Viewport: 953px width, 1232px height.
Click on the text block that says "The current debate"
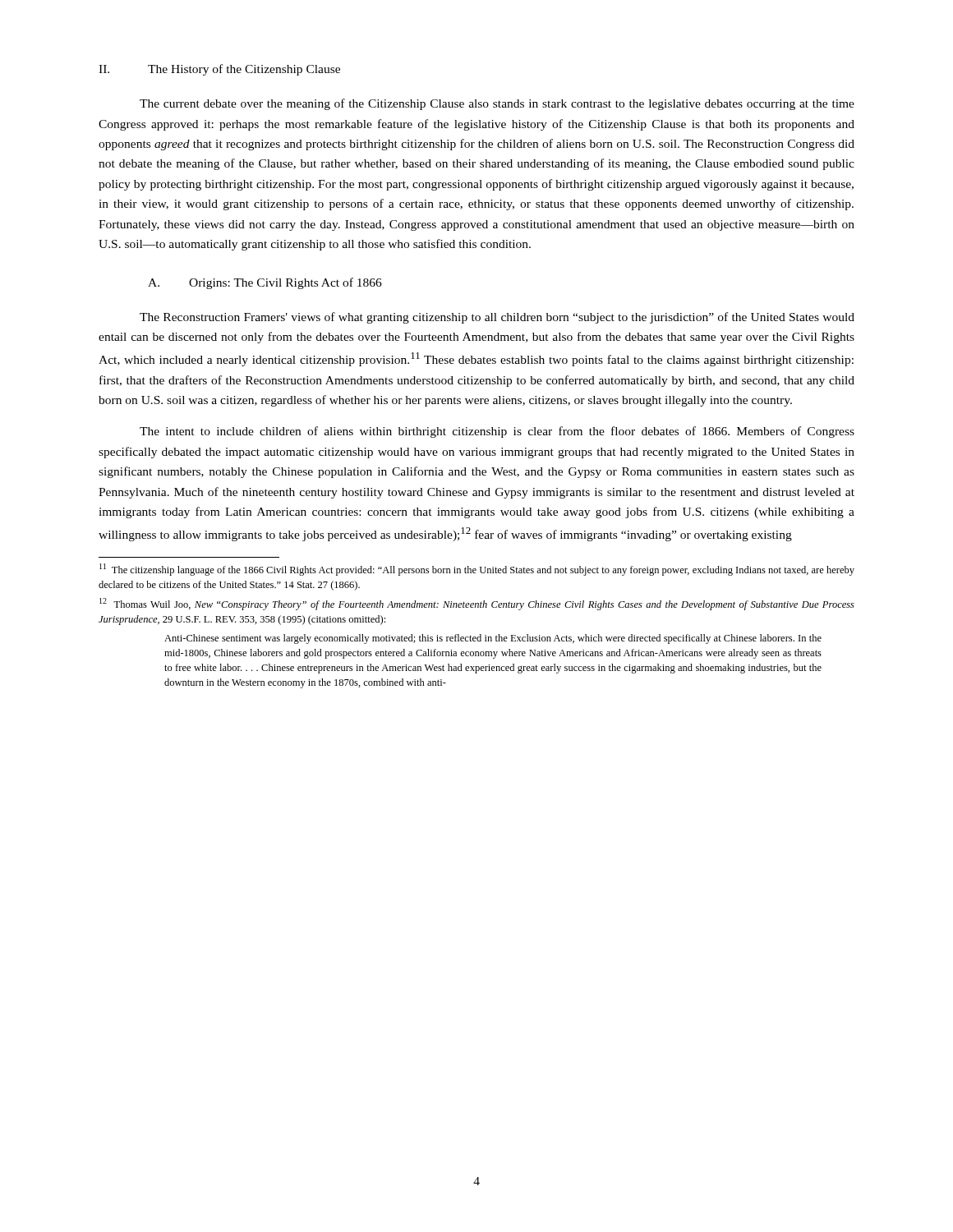pos(476,173)
